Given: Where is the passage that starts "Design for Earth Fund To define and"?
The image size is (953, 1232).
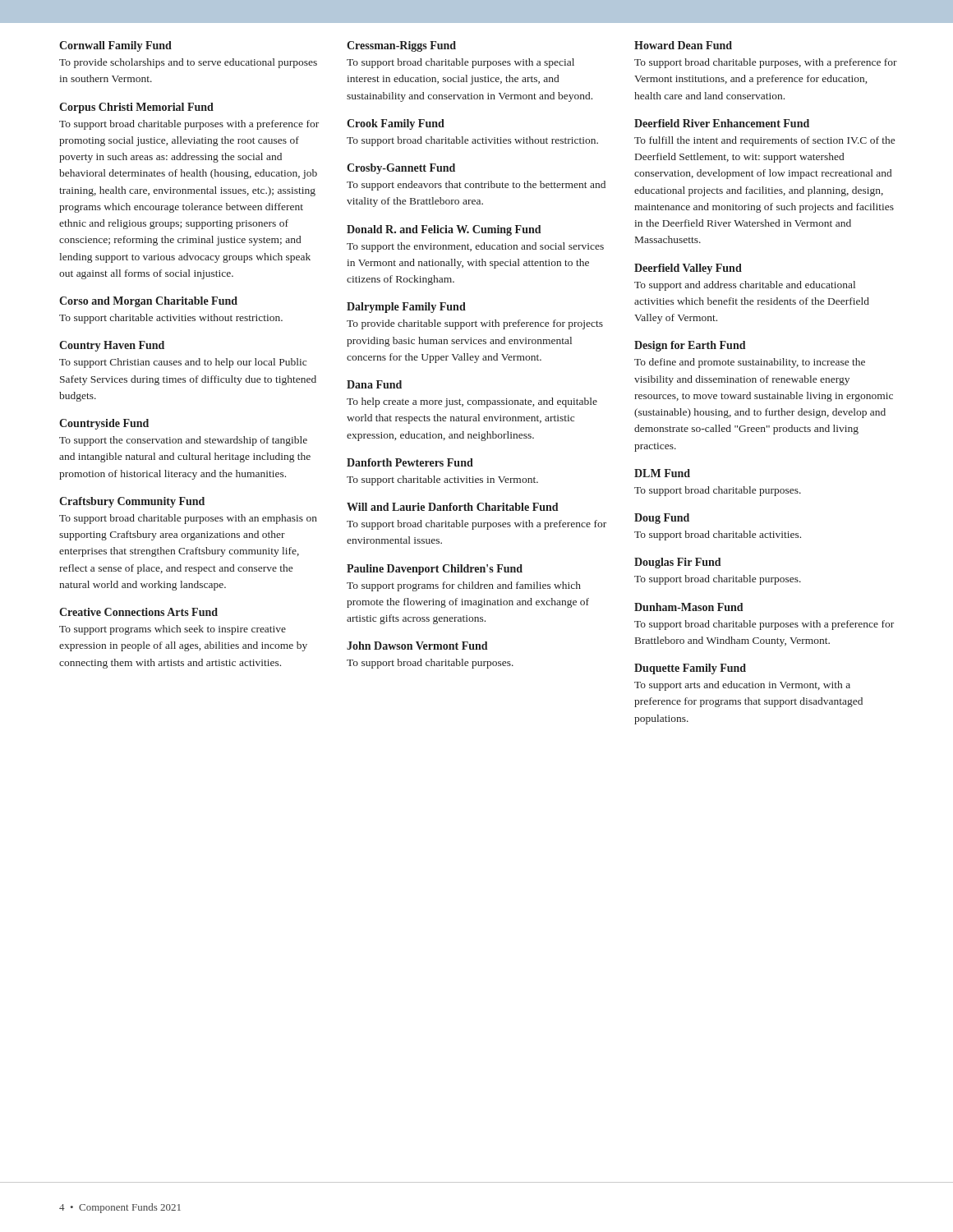Looking at the screenshot, I should (x=766, y=397).
